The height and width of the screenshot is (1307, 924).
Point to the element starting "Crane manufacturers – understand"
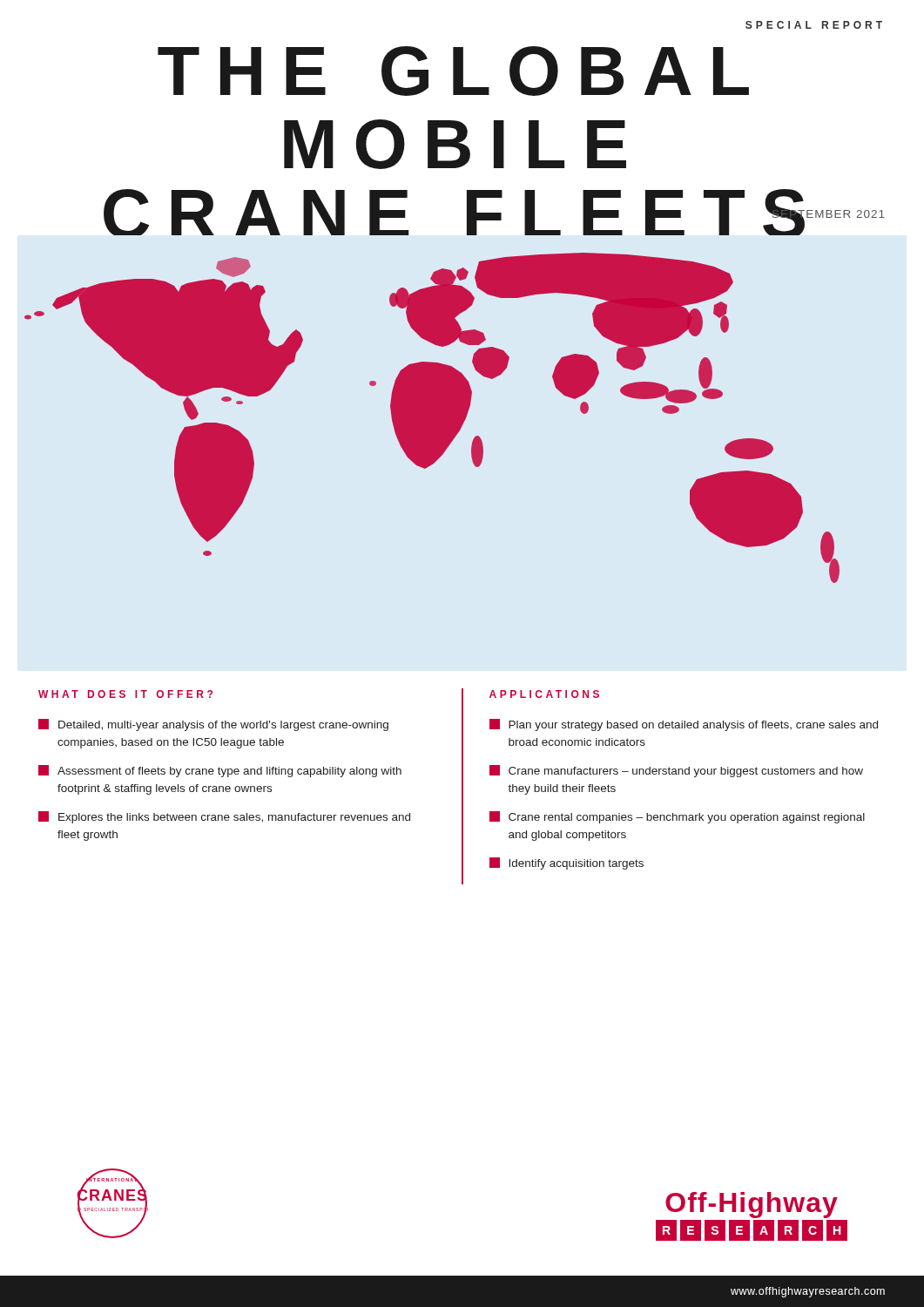[687, 780]
